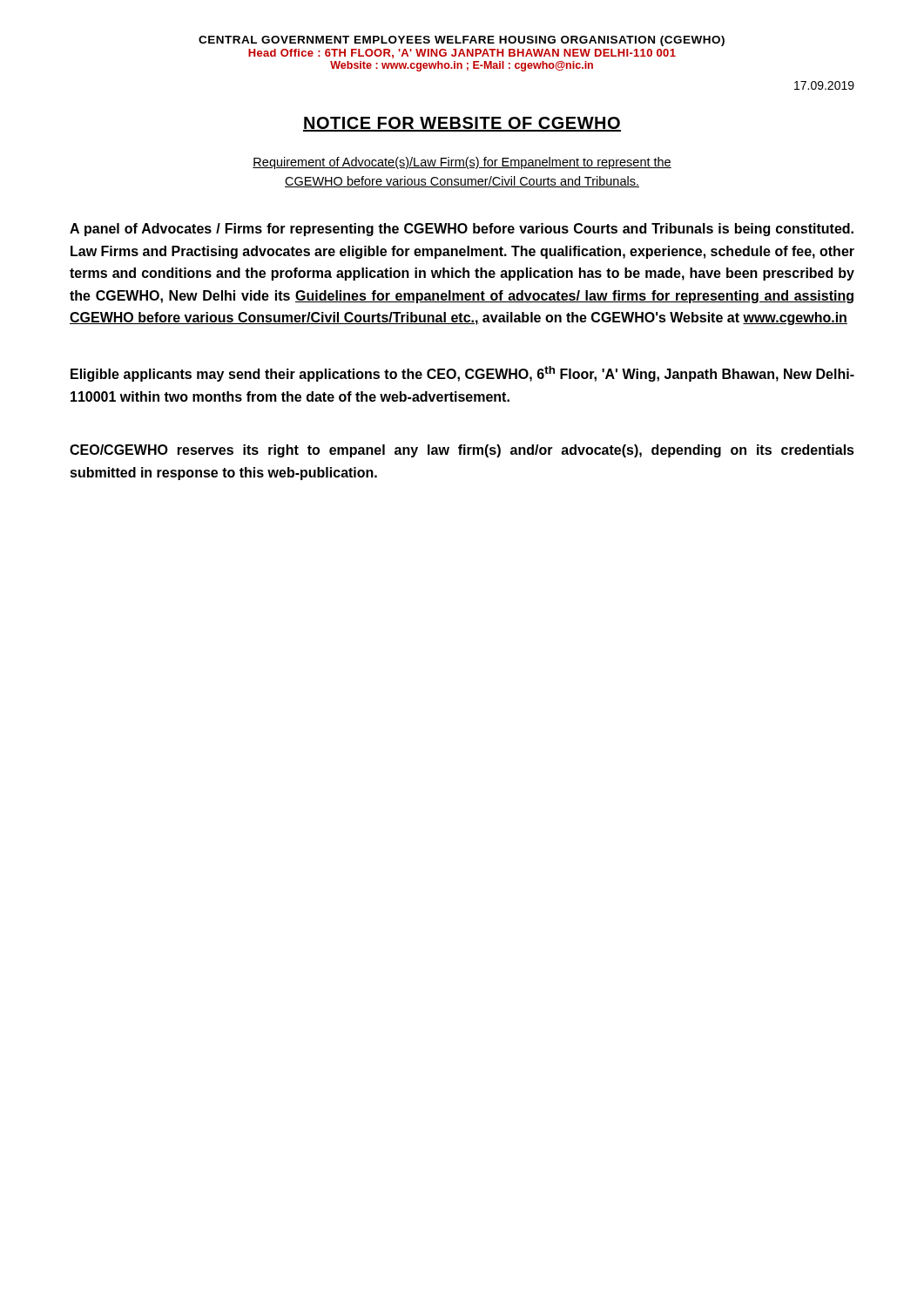
Task: Find the block on this page that starts "Requirement of Advocate(s)/Law Firm(s) for Empanelment"
Action: 462,172
